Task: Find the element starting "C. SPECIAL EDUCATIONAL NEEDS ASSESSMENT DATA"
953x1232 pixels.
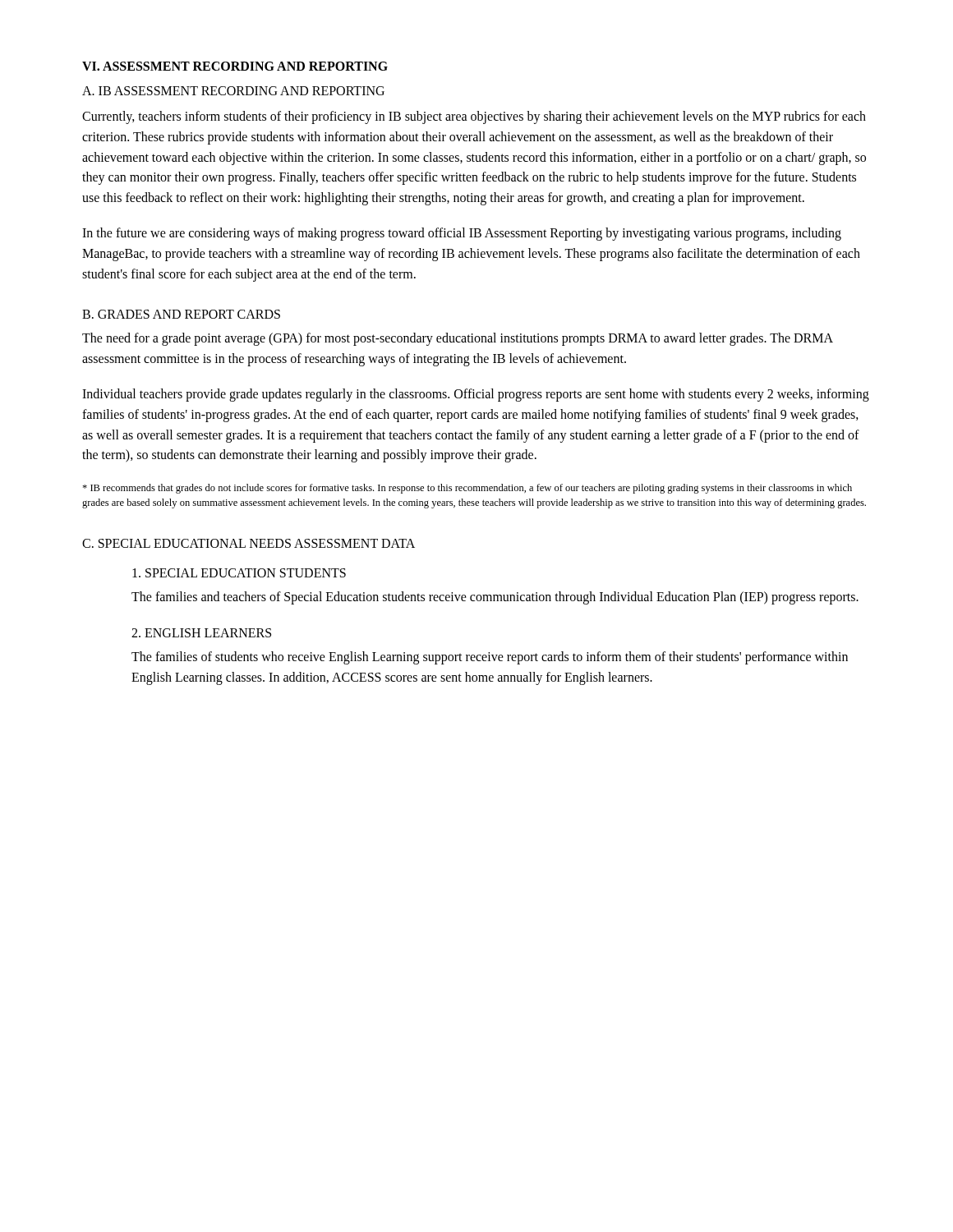Action: click(249, 544)
